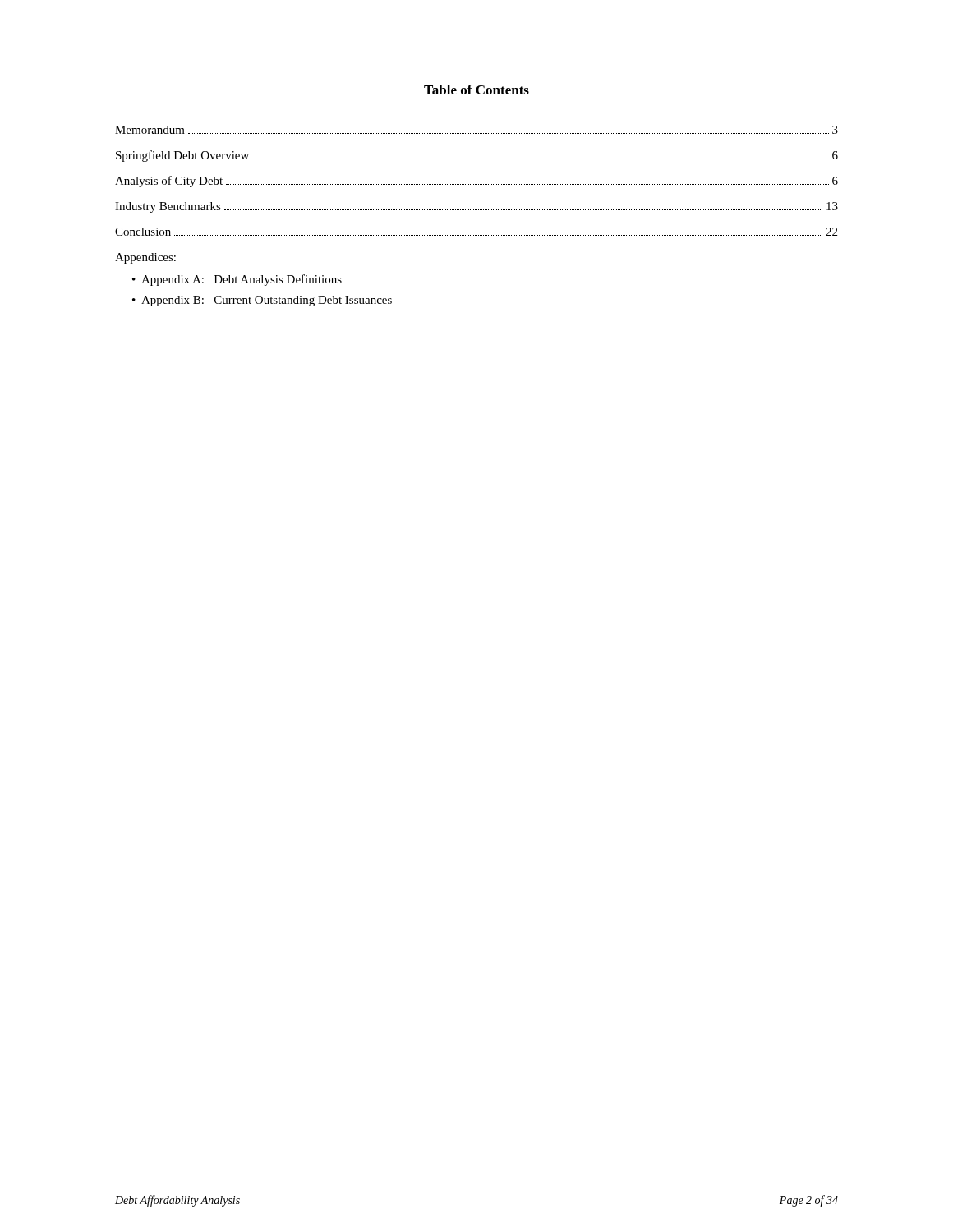
Task: Select the list item that reads "Springfield Debt Overview 6"
Action: pos(476,156)
